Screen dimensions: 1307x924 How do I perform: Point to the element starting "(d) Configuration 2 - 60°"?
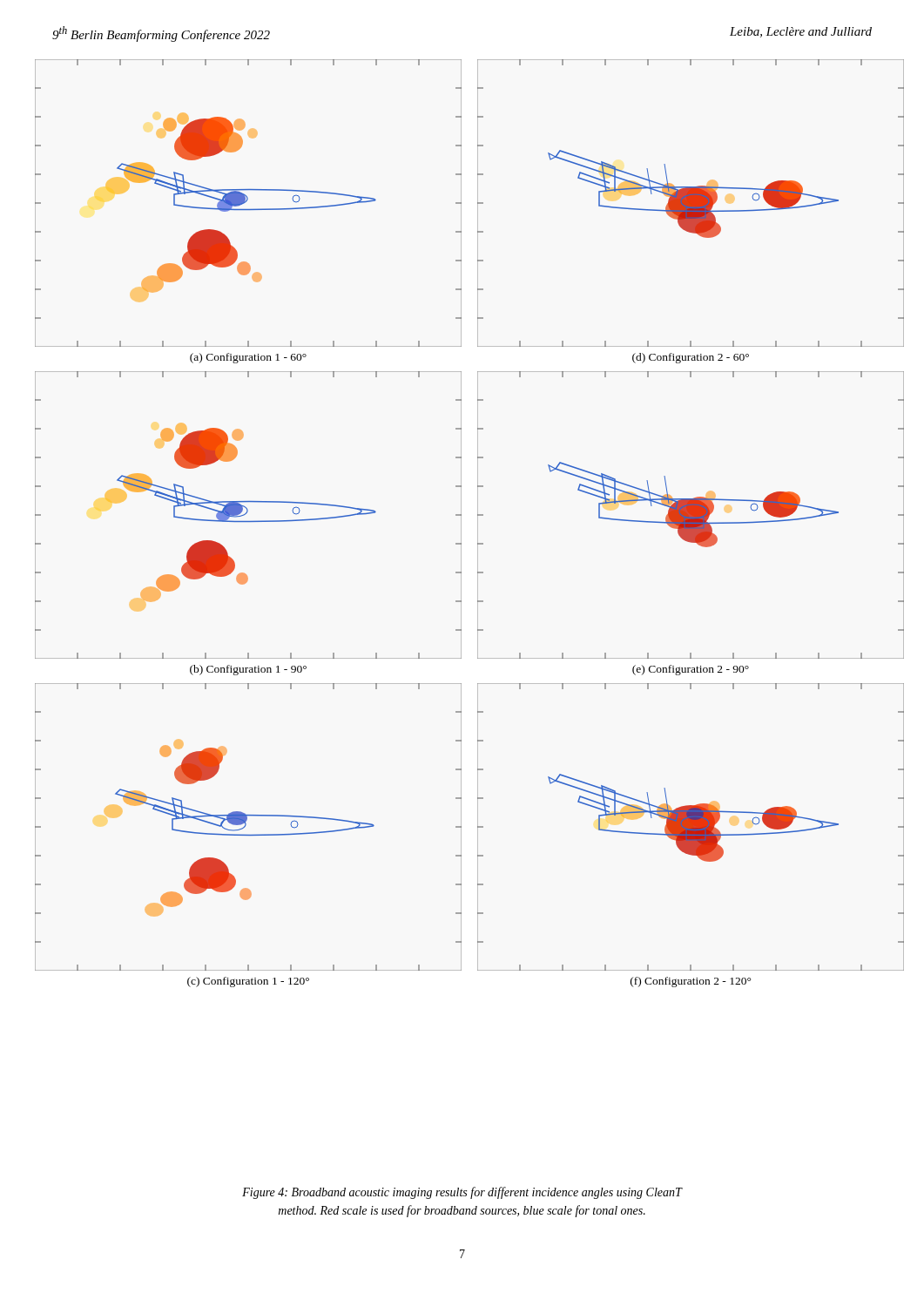click(691, 357)
